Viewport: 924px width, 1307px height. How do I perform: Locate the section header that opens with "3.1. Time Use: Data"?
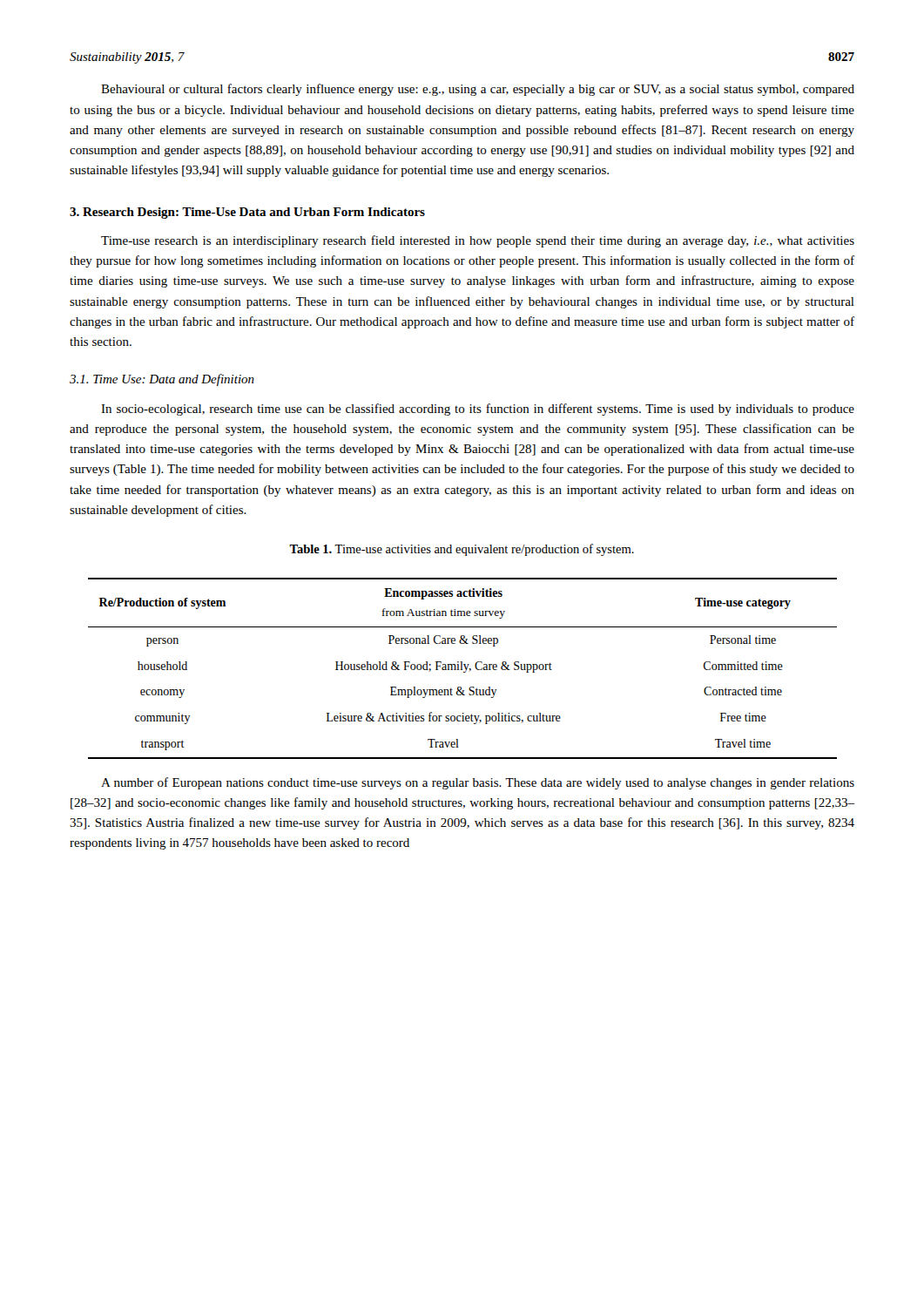tap(162, 379)
